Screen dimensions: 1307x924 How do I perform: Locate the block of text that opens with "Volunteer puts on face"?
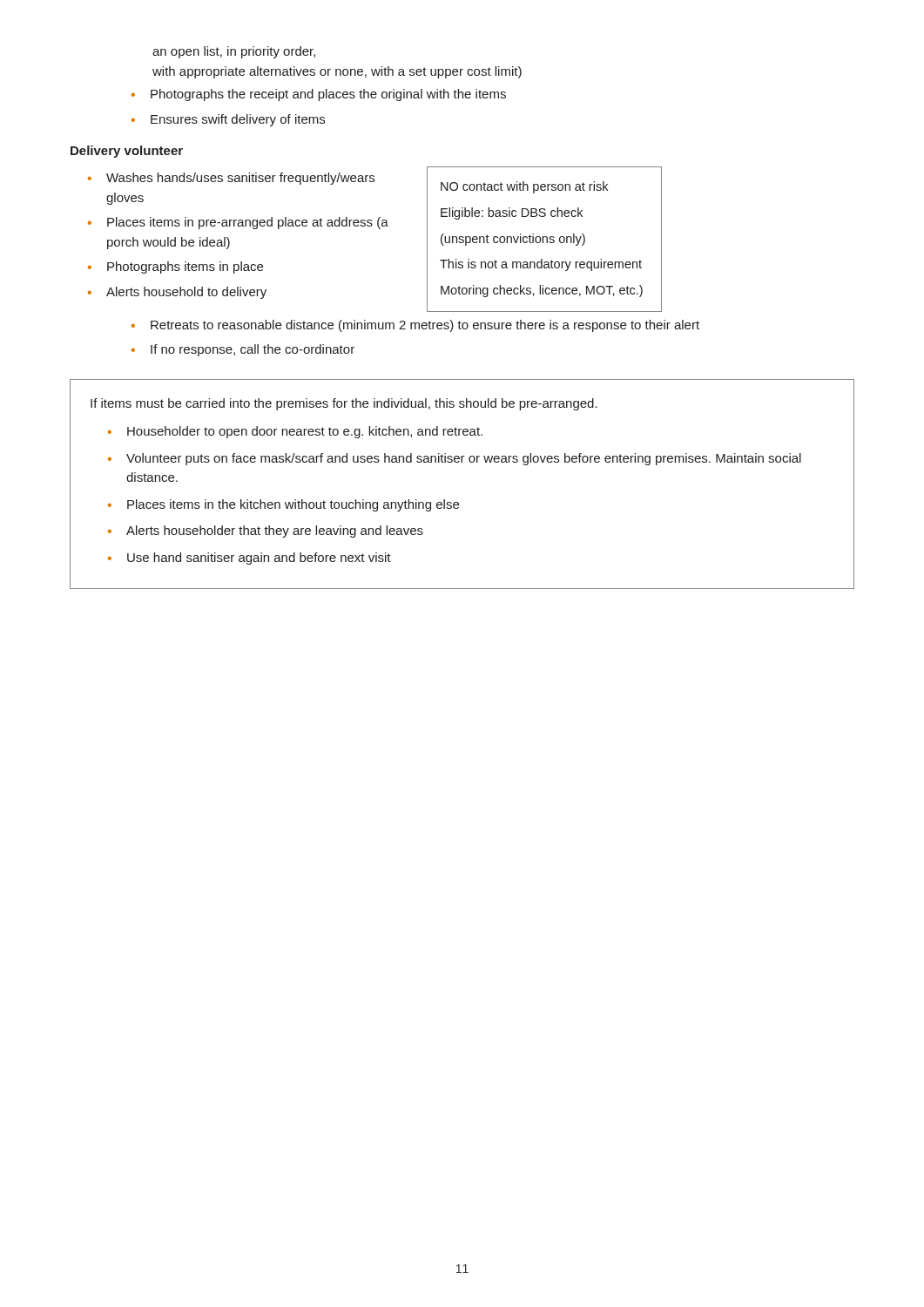471,468
